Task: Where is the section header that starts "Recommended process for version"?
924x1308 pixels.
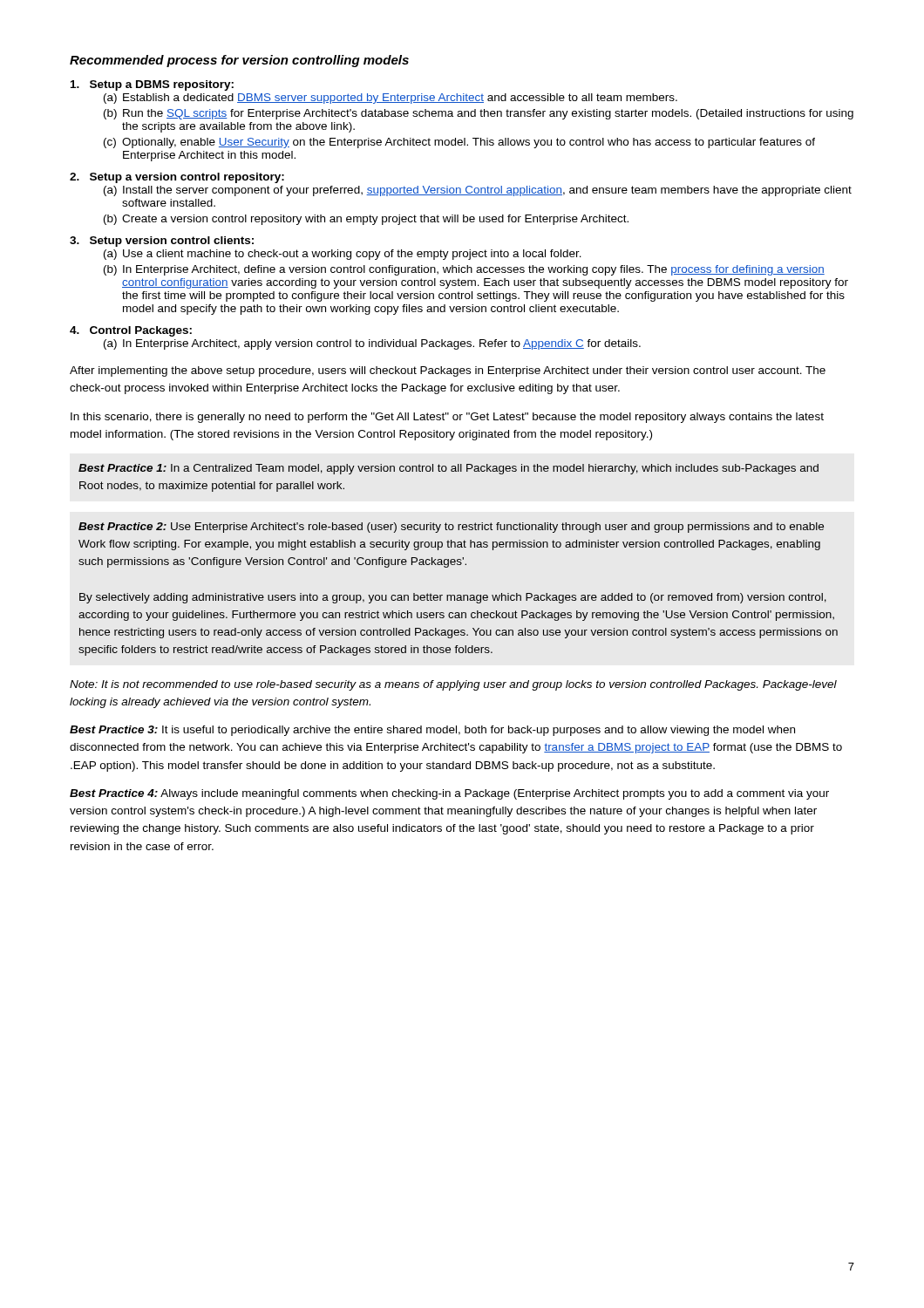Action: 239,60
